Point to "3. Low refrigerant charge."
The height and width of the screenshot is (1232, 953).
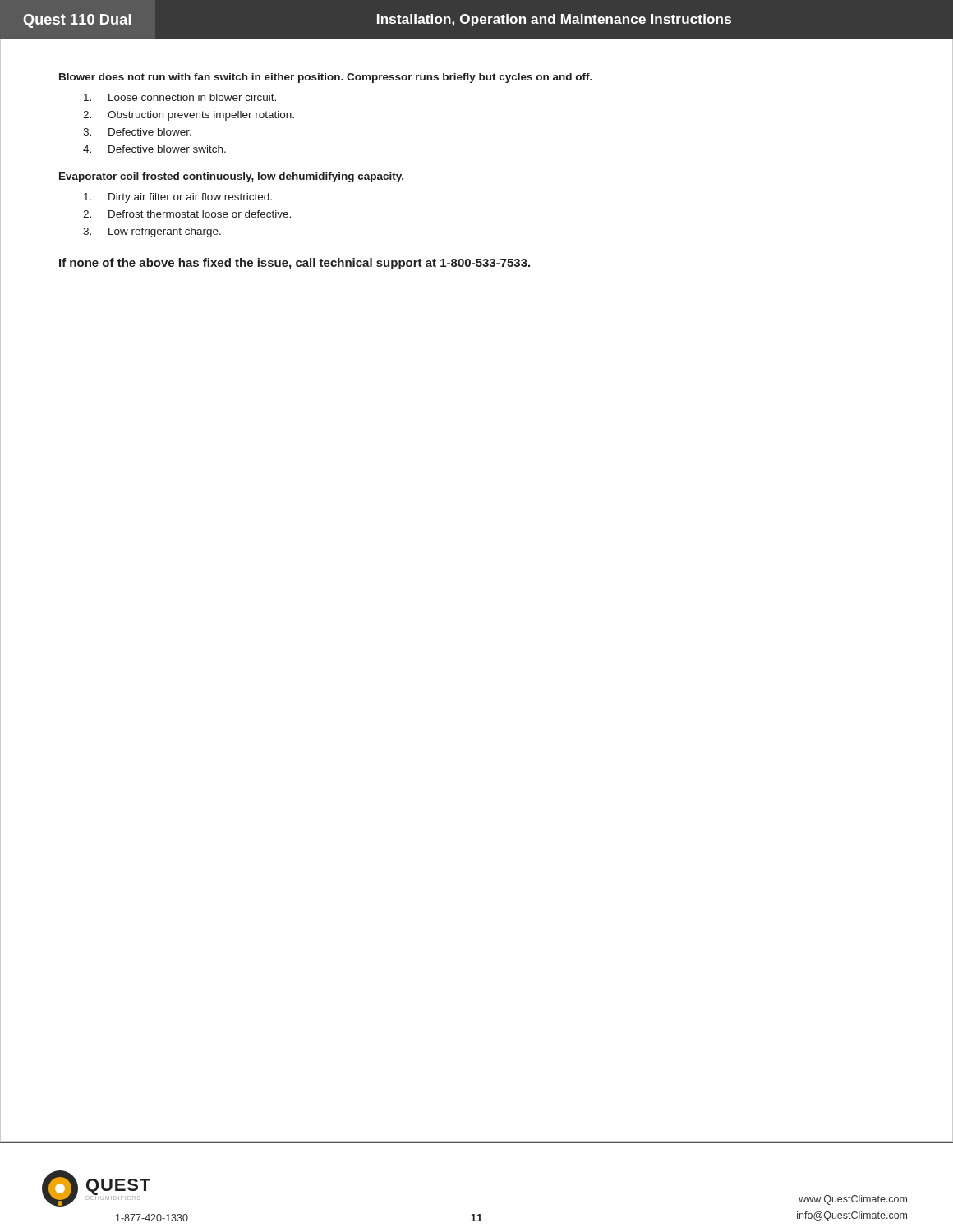pyautogui.click(x=152, y=232)
